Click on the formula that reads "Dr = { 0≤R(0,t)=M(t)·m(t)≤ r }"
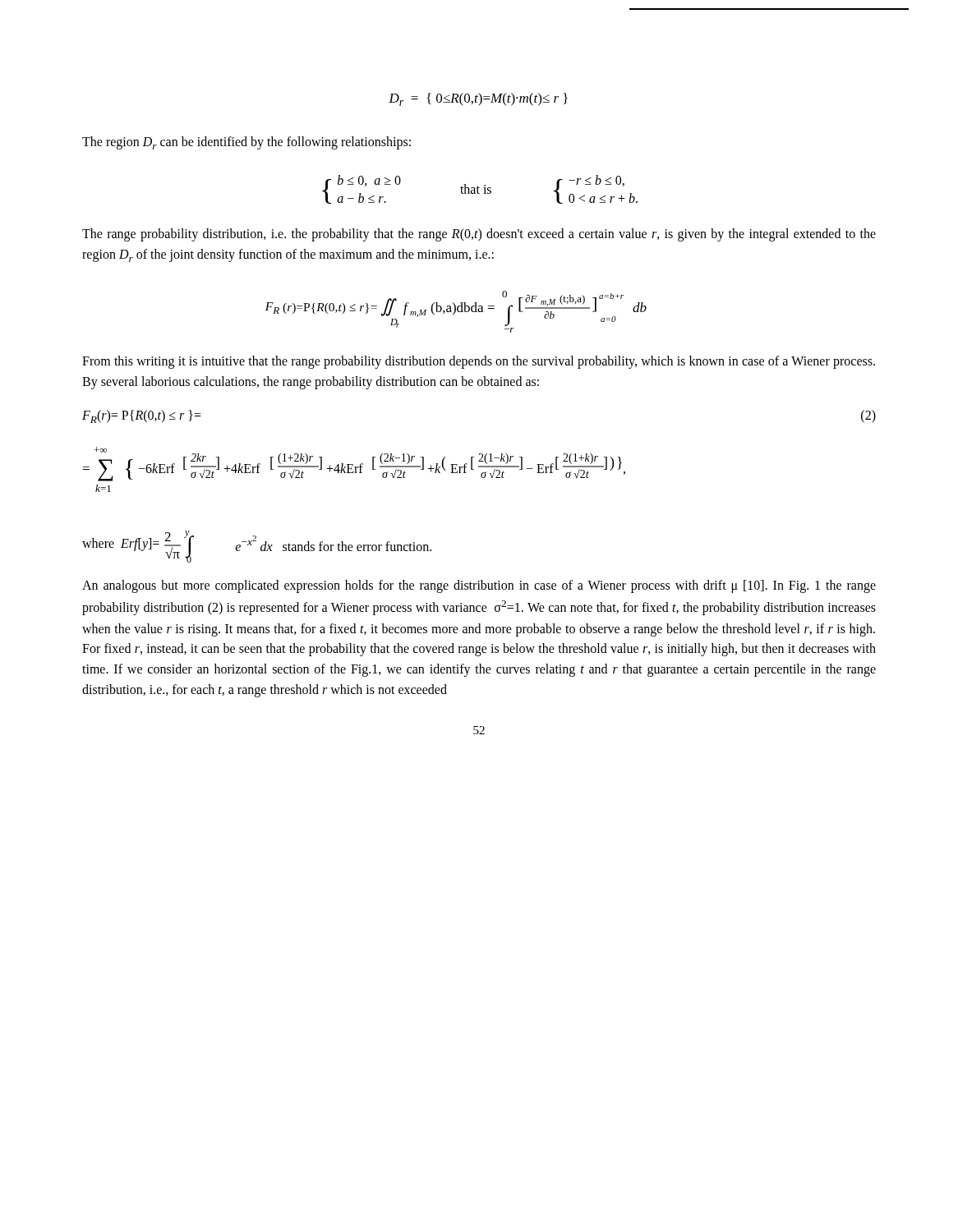The height and width of the screenshot is (1232, 958). tap(479, 100)
